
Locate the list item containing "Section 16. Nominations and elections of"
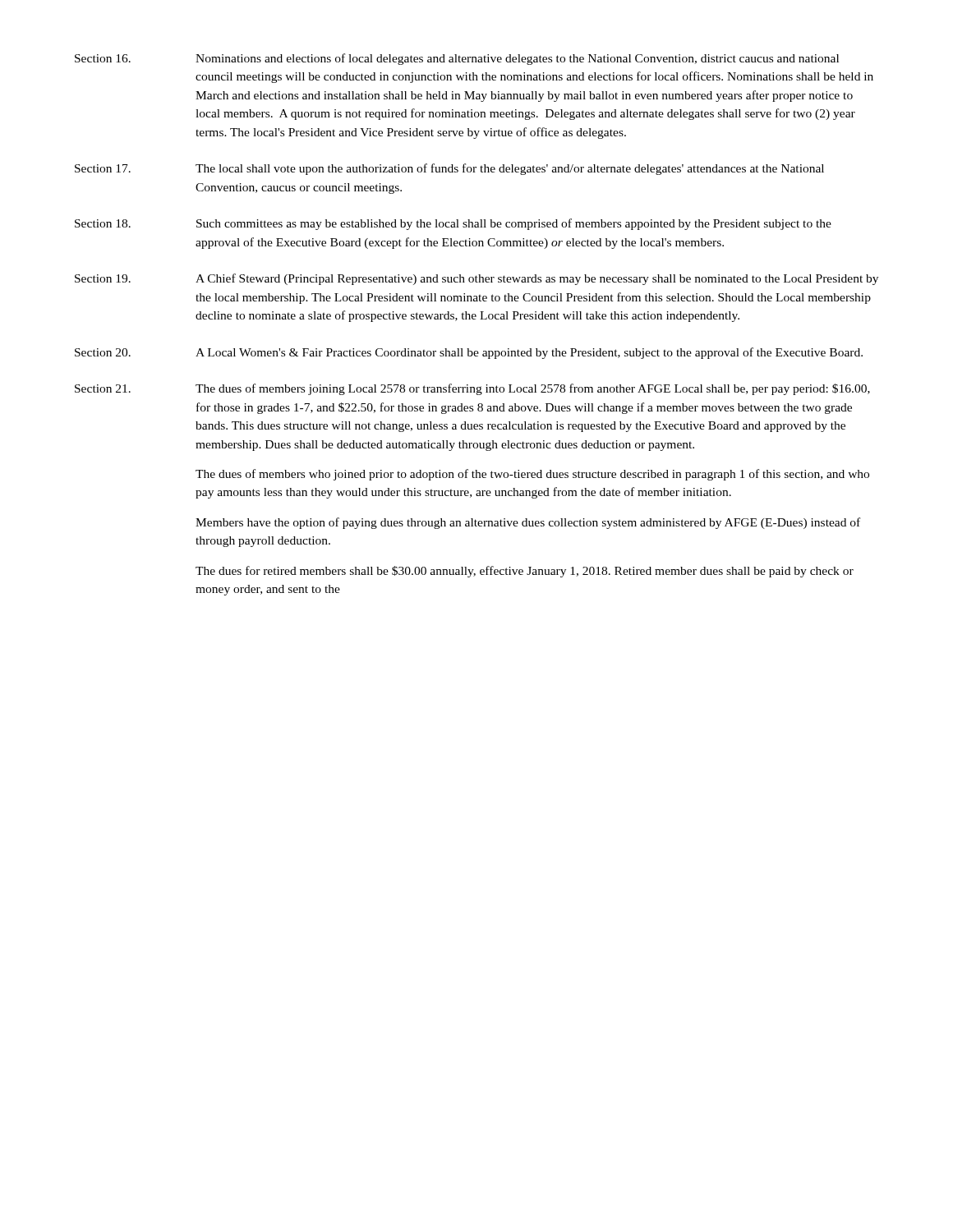click(x=476, y=95)
